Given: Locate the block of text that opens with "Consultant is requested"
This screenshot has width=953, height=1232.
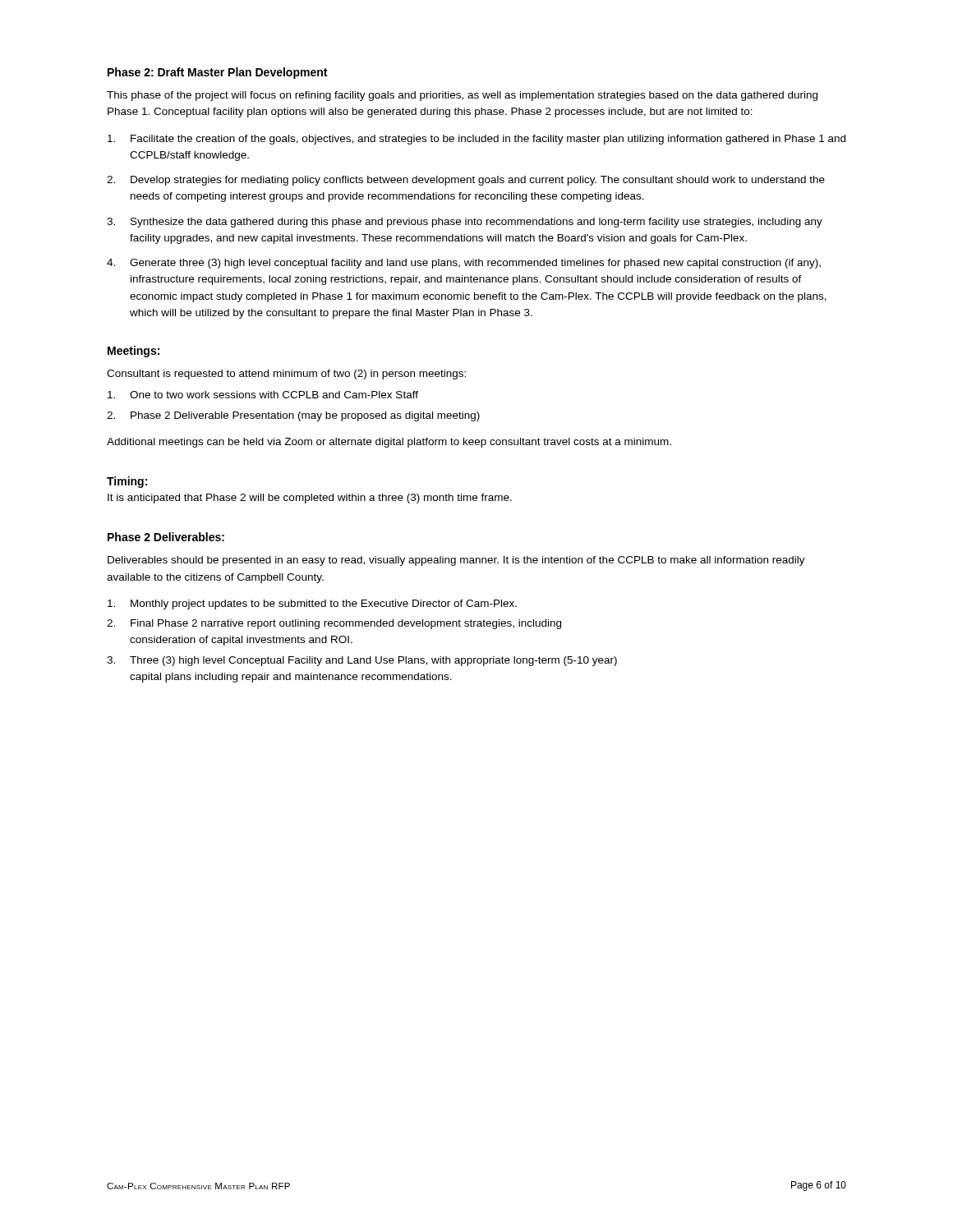Looking at the screenshot, I should 287,373.
